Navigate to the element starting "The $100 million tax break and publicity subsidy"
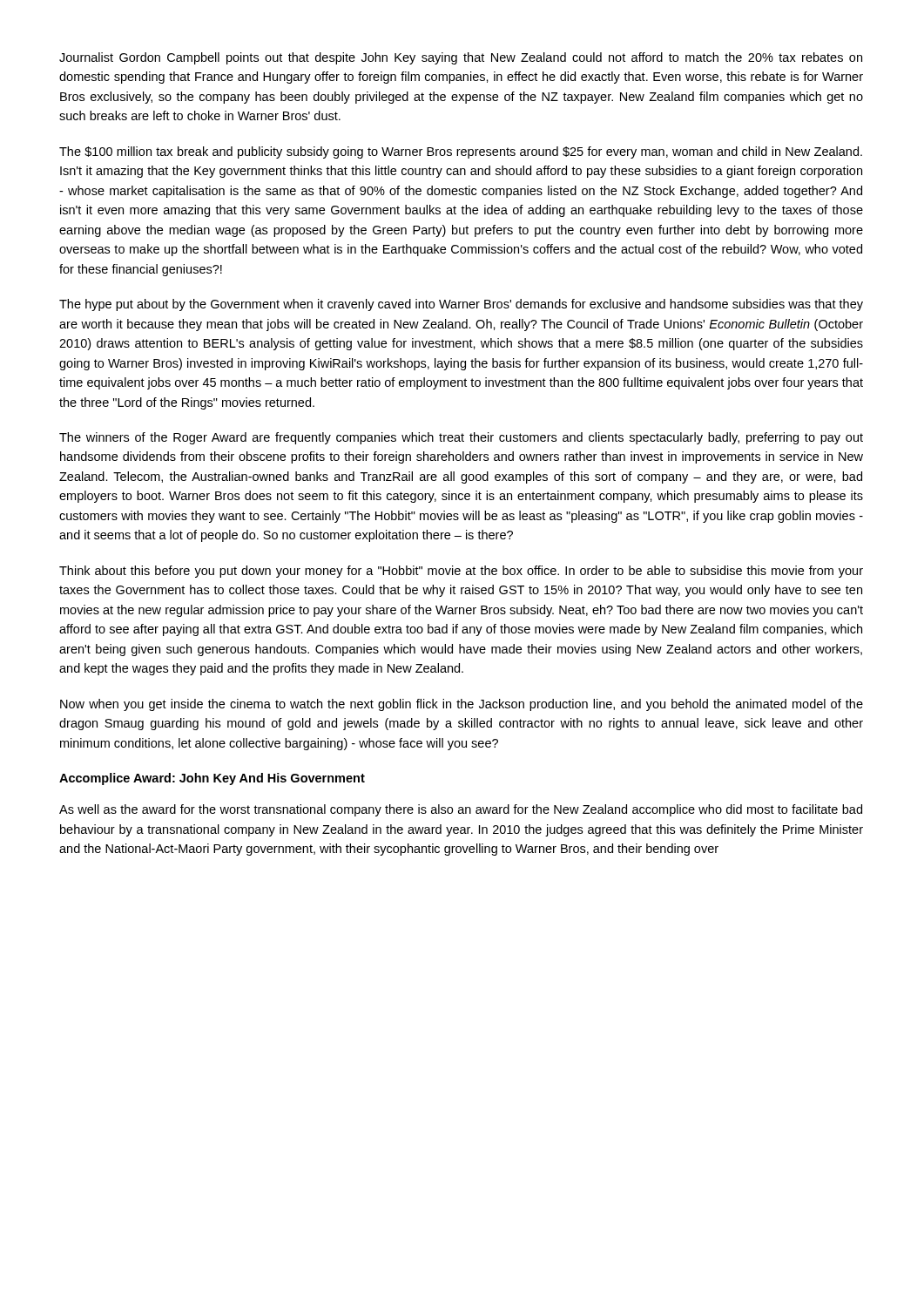Image resolution: width=924 pixels, height=1307 pixels. coord(461,210)
